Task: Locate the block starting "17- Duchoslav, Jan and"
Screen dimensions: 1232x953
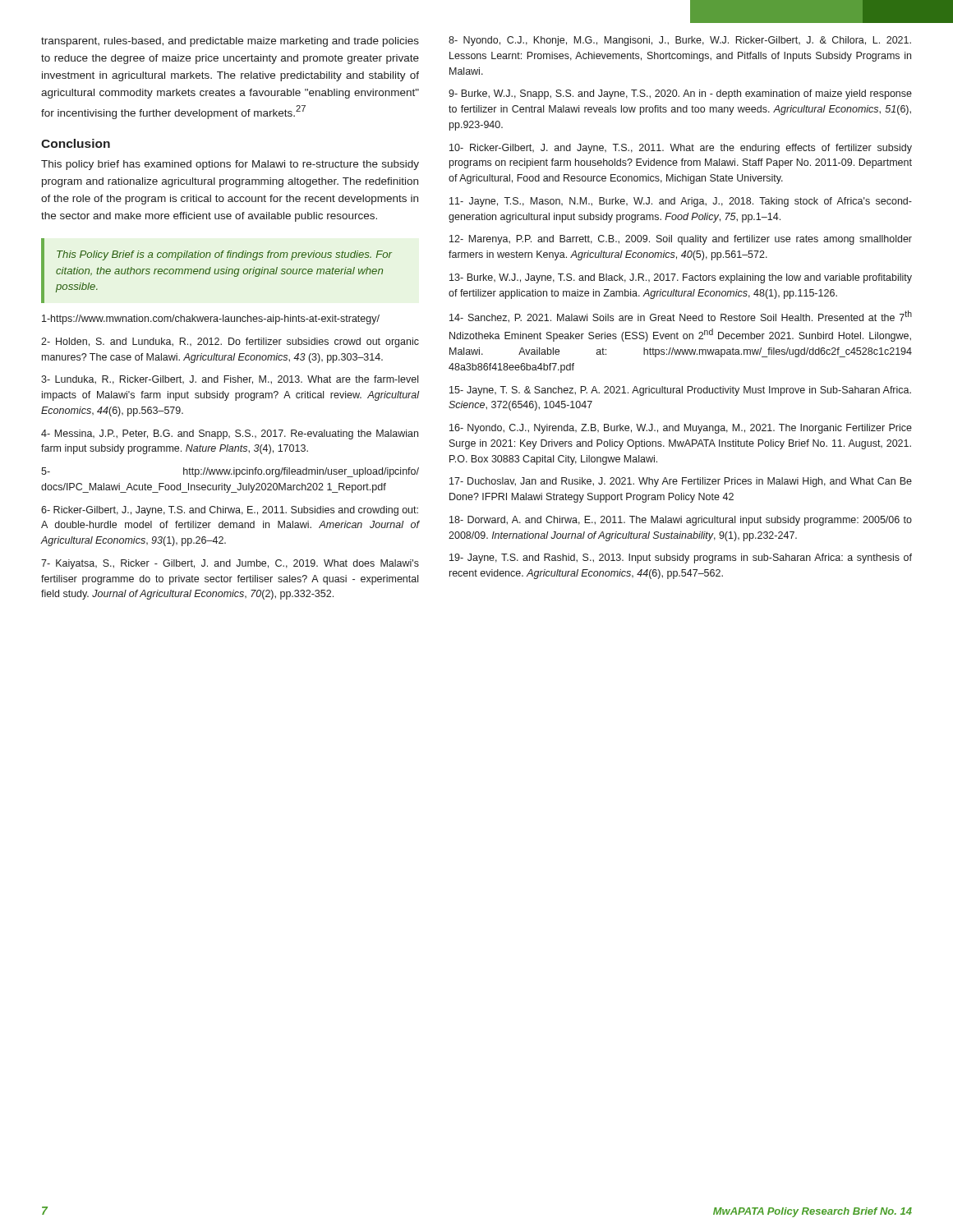Action: pyautogui.click(x=680, y=489)
